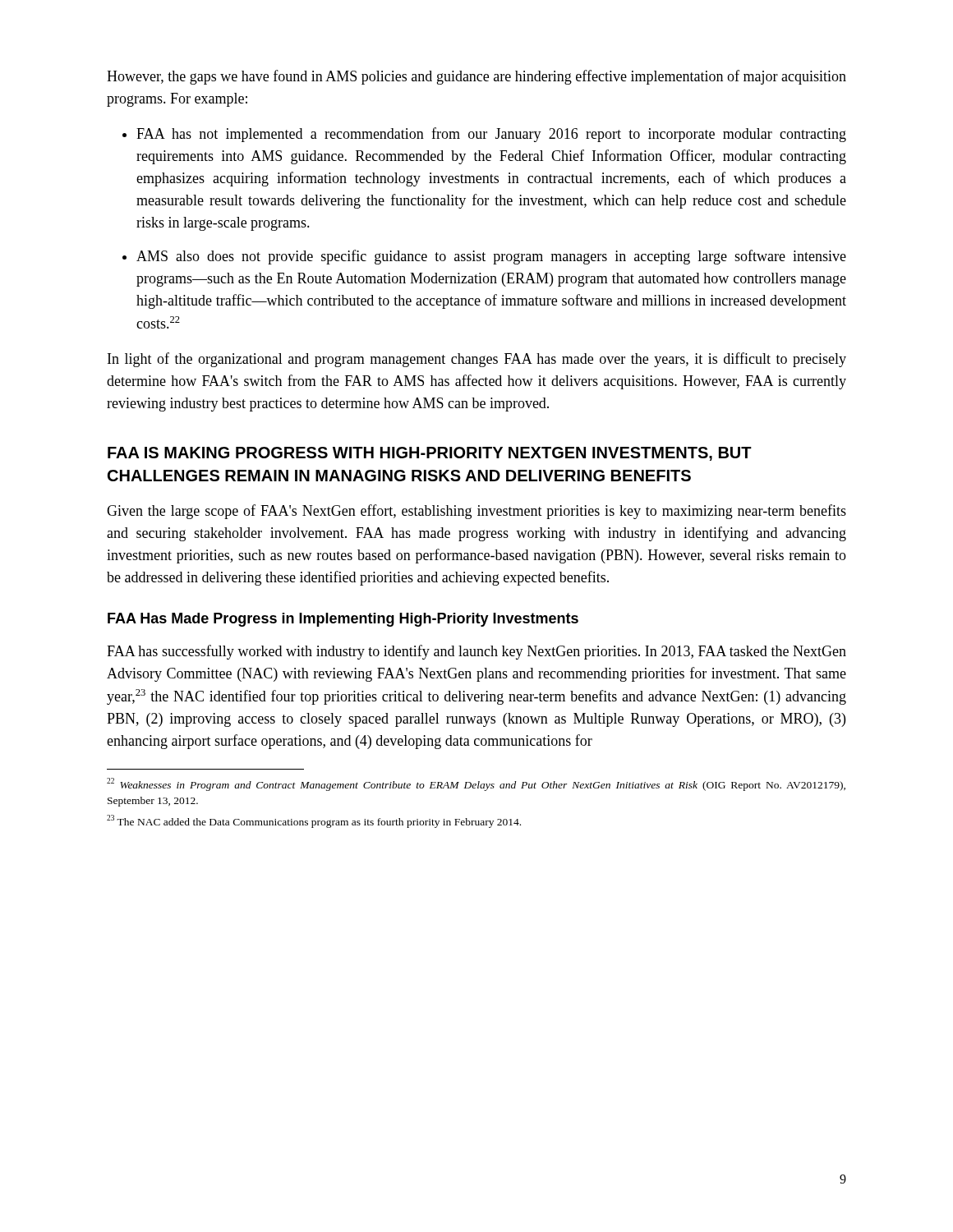
Task: Where is the passage that starts "In light of the organizational and"?
Action: click(x=476, y=382)
